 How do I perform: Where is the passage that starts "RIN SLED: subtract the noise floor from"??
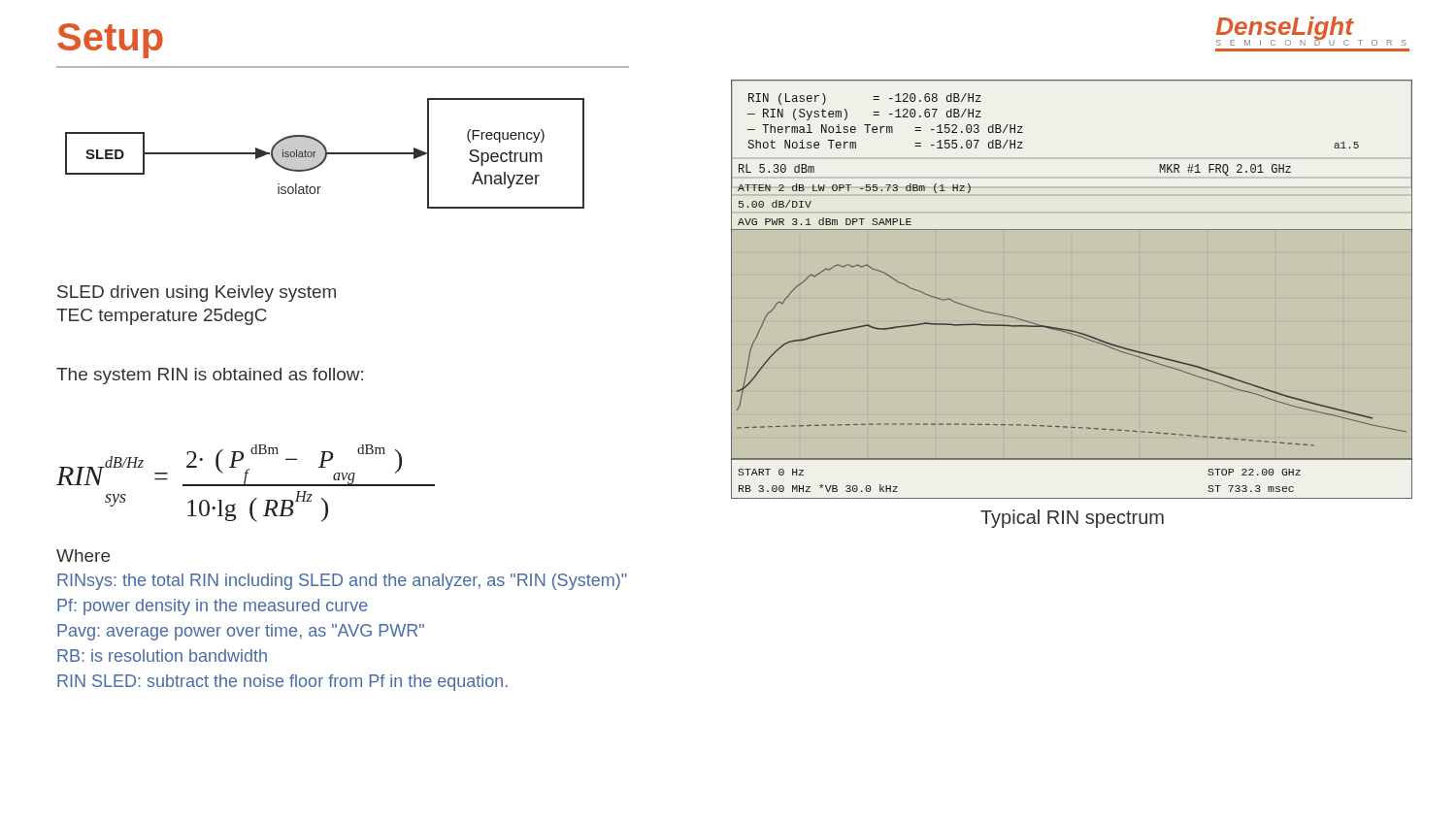pyautogui.click(x=283, y=681)
